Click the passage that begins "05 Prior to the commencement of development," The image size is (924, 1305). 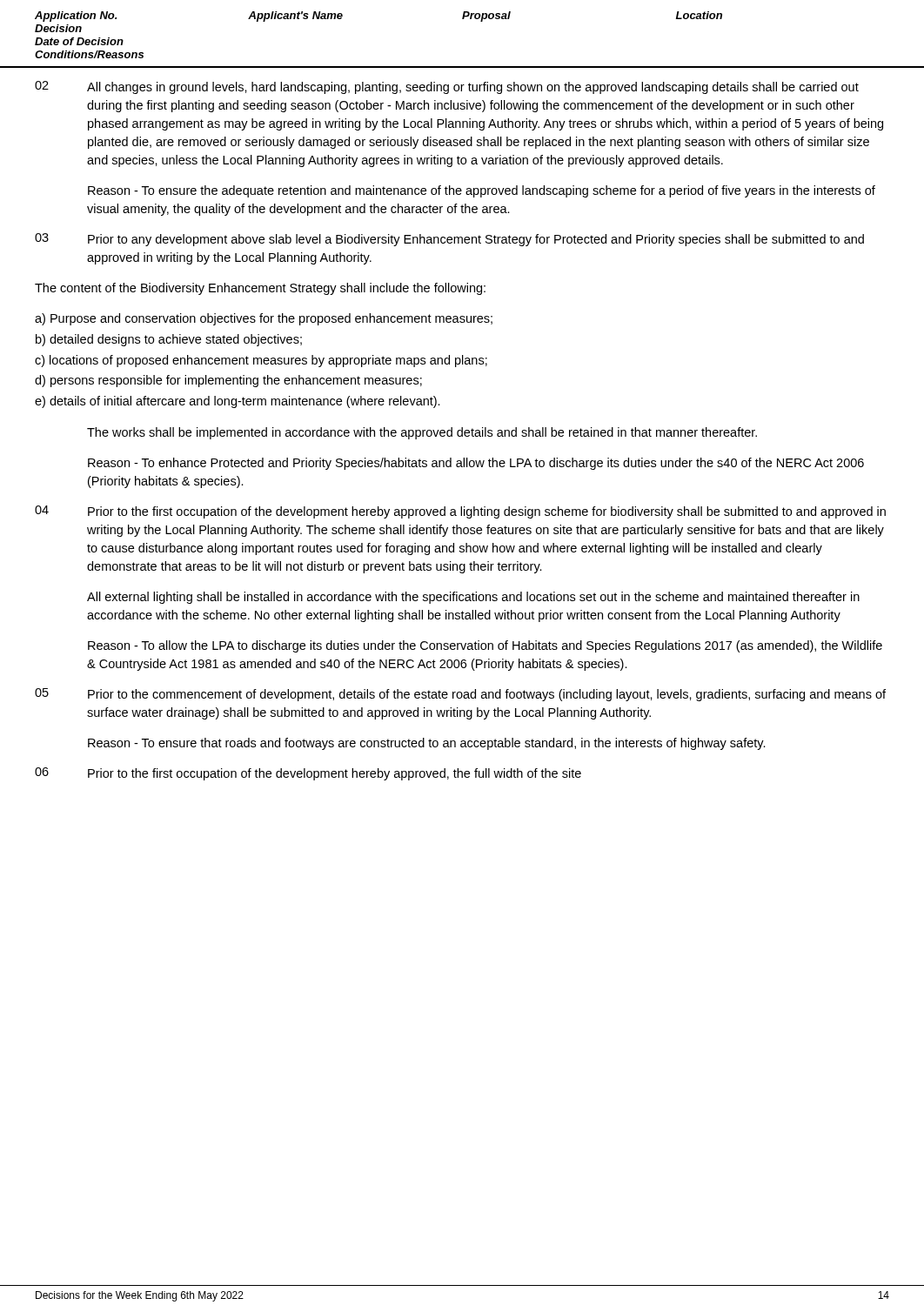[462, 704]
